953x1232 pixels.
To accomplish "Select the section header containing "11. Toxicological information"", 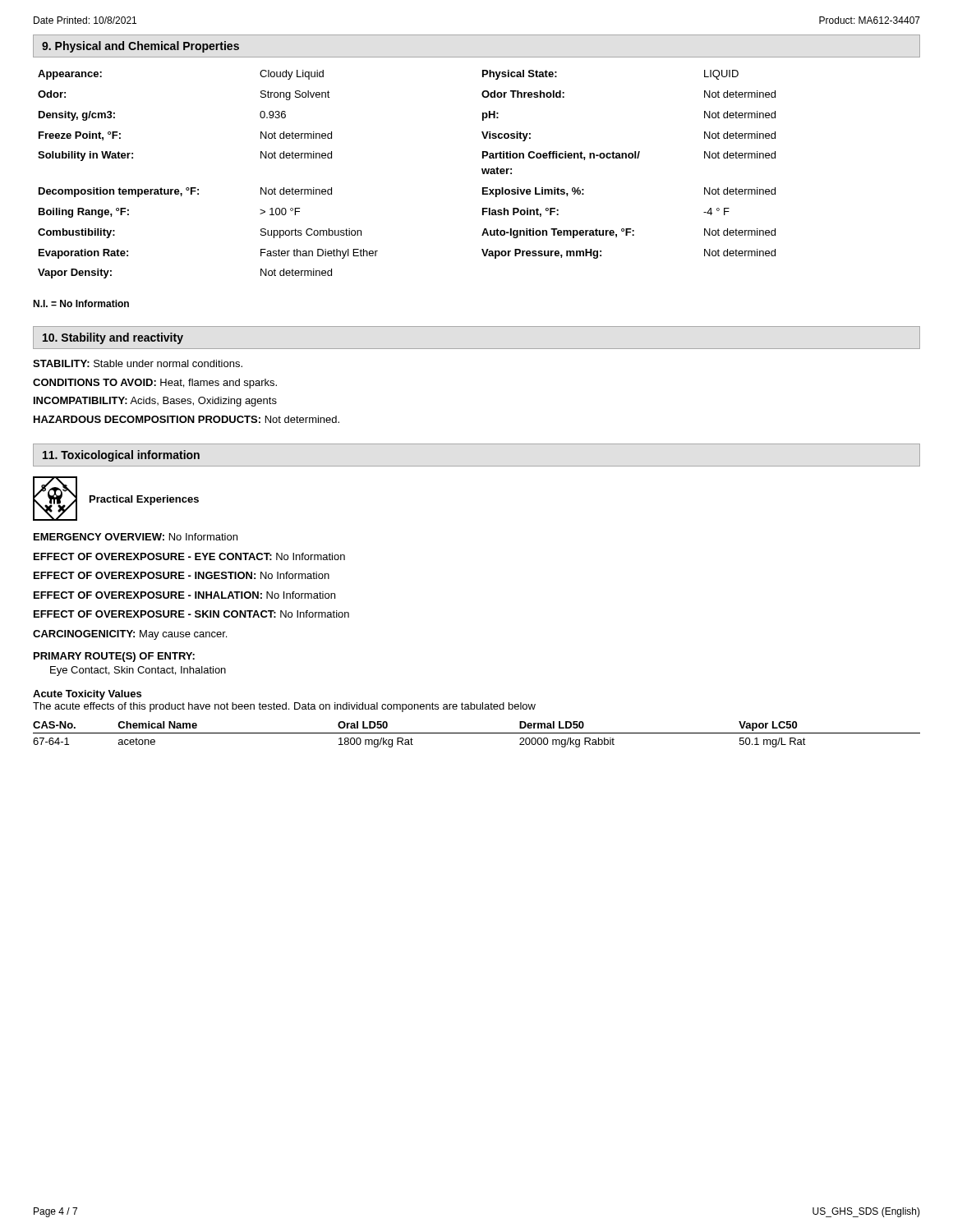I will pos(121,455).
